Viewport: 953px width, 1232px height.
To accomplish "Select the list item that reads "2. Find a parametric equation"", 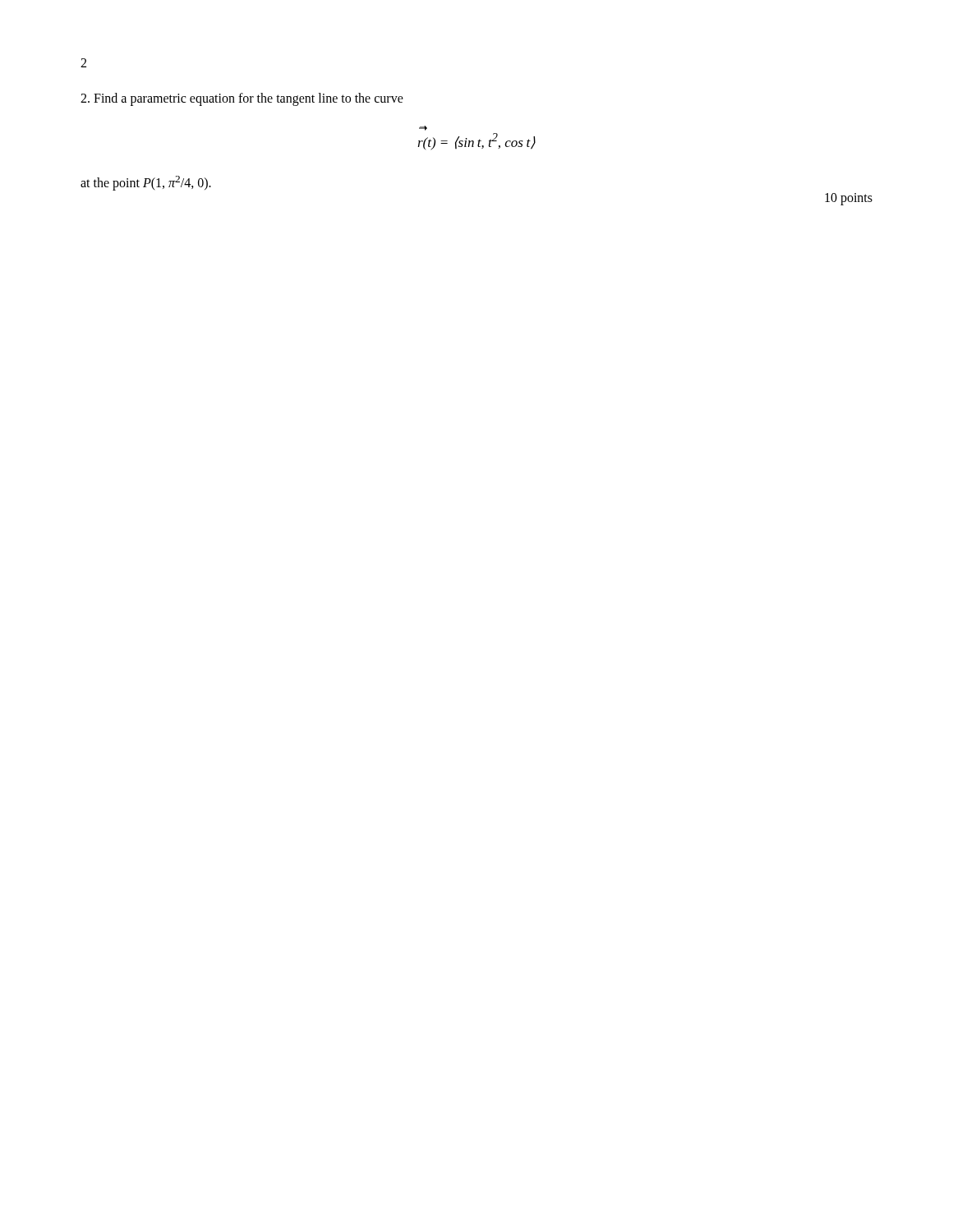I will (x=242, y=98).
